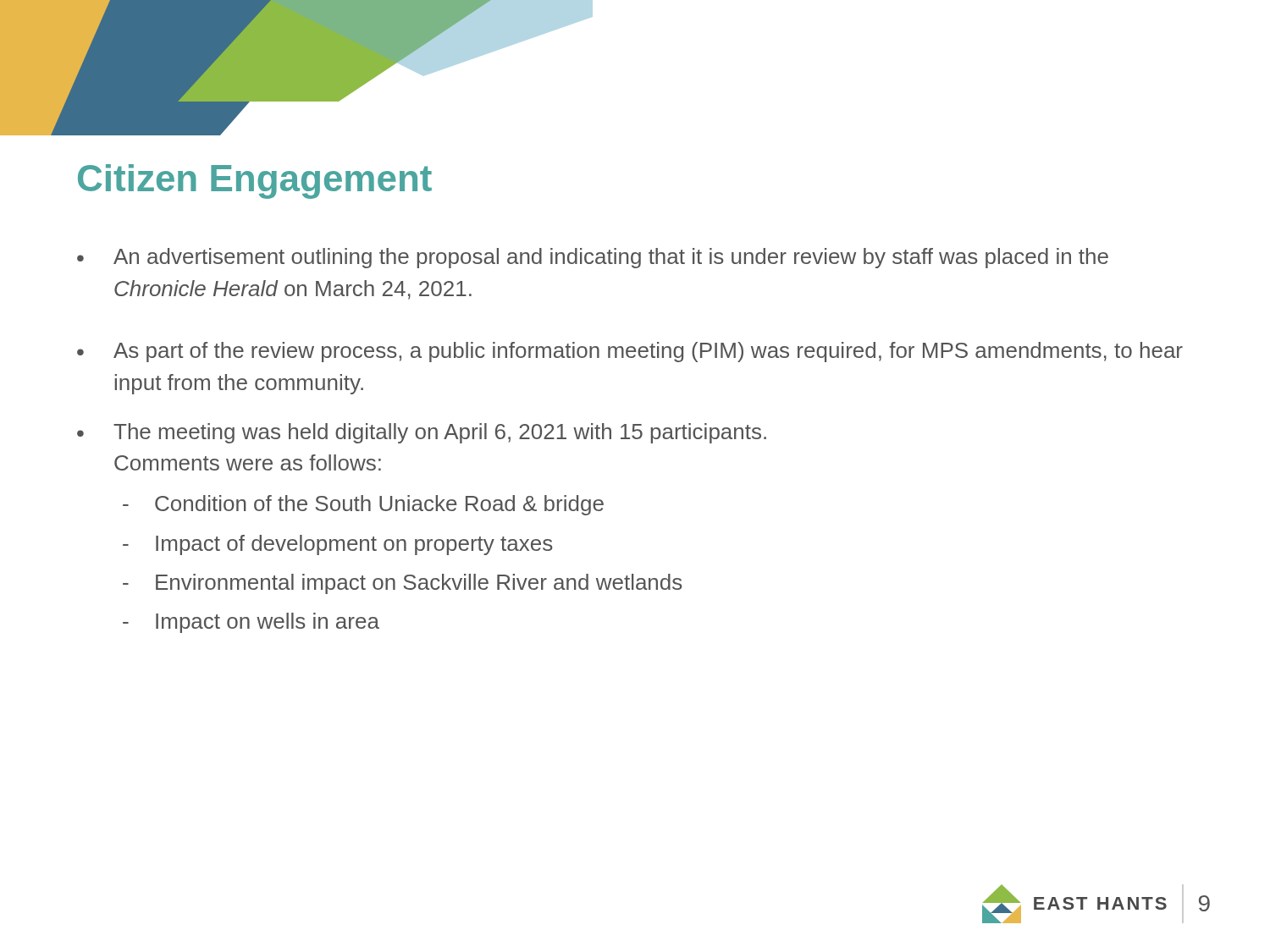
Task: Click on the block starting "• The meeting was held digitally on"
Action: [422, 531]
